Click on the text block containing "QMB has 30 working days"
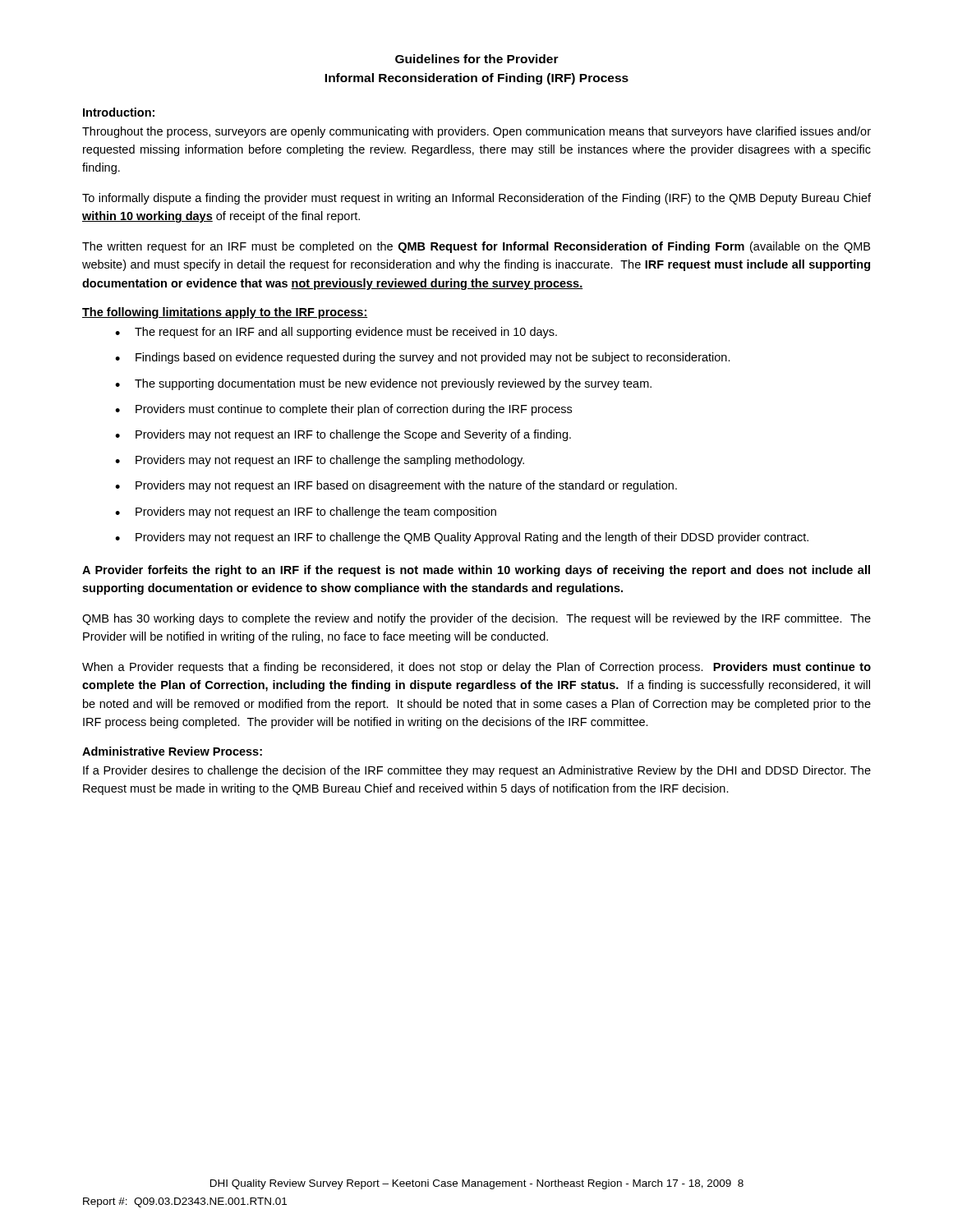The image size is (953, 1232). pos(476,628)
